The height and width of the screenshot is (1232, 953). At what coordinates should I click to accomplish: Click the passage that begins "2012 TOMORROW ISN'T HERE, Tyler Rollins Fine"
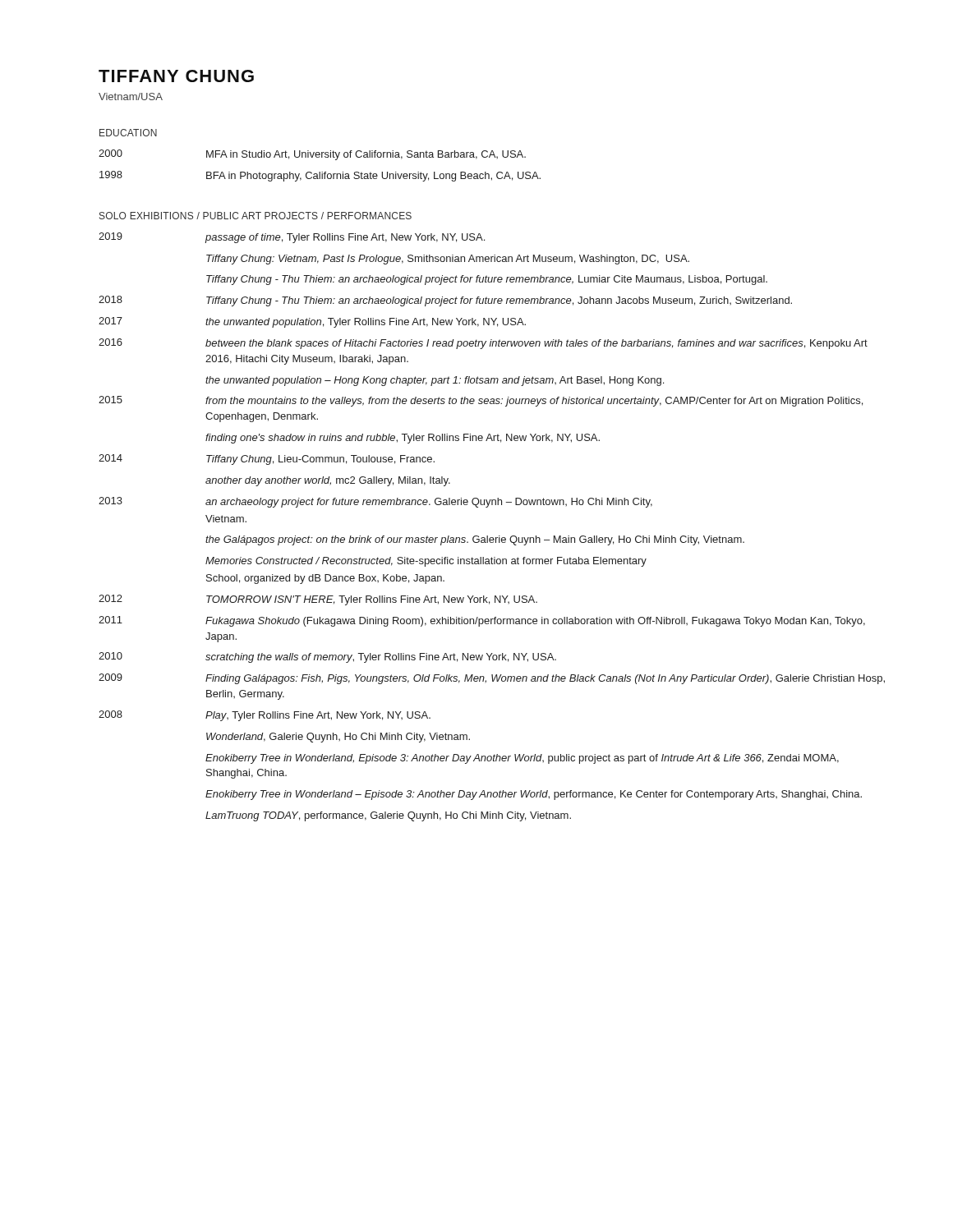(x=493, y=600)
